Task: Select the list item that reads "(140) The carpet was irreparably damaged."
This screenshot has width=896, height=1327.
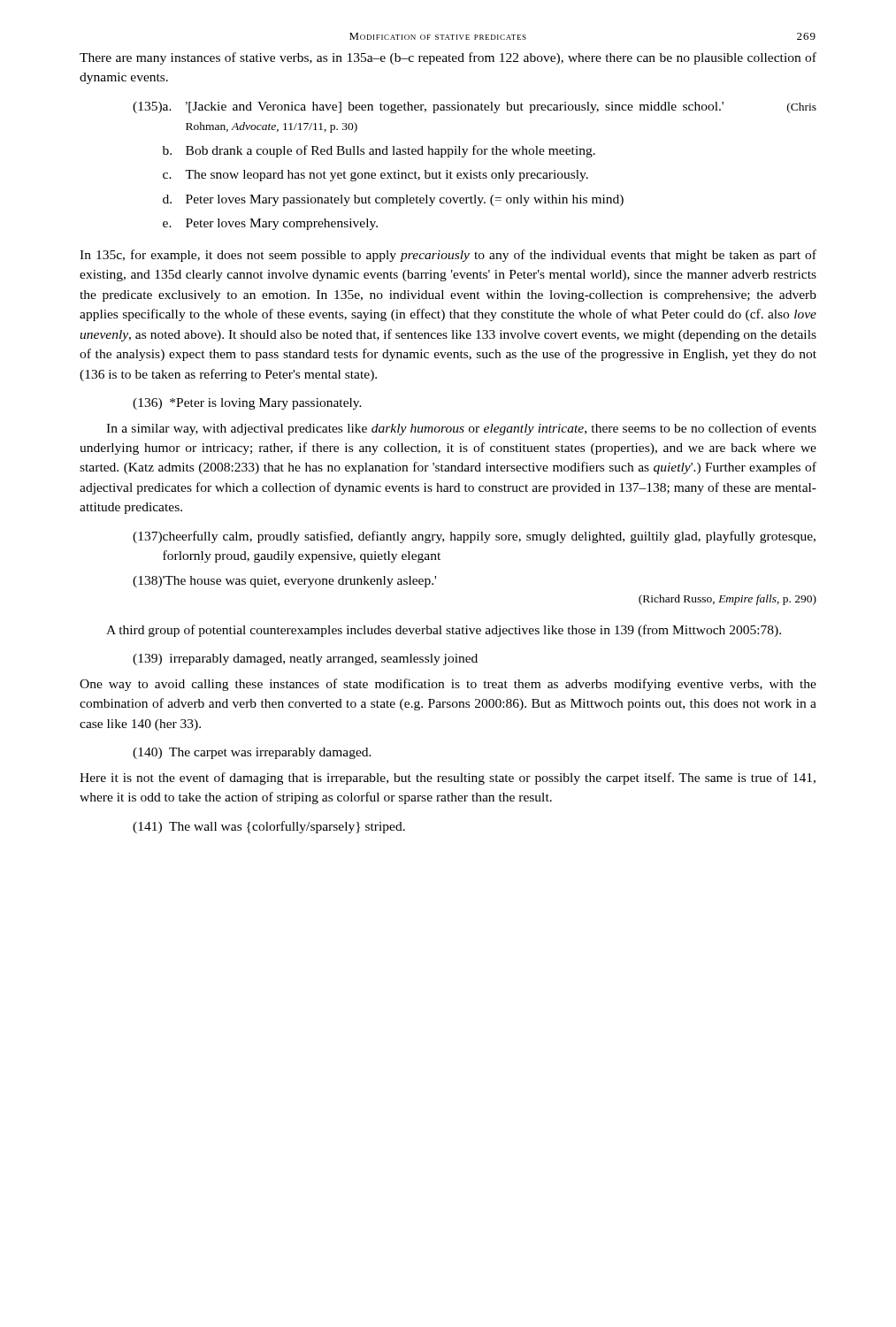Action: point(252,752)
